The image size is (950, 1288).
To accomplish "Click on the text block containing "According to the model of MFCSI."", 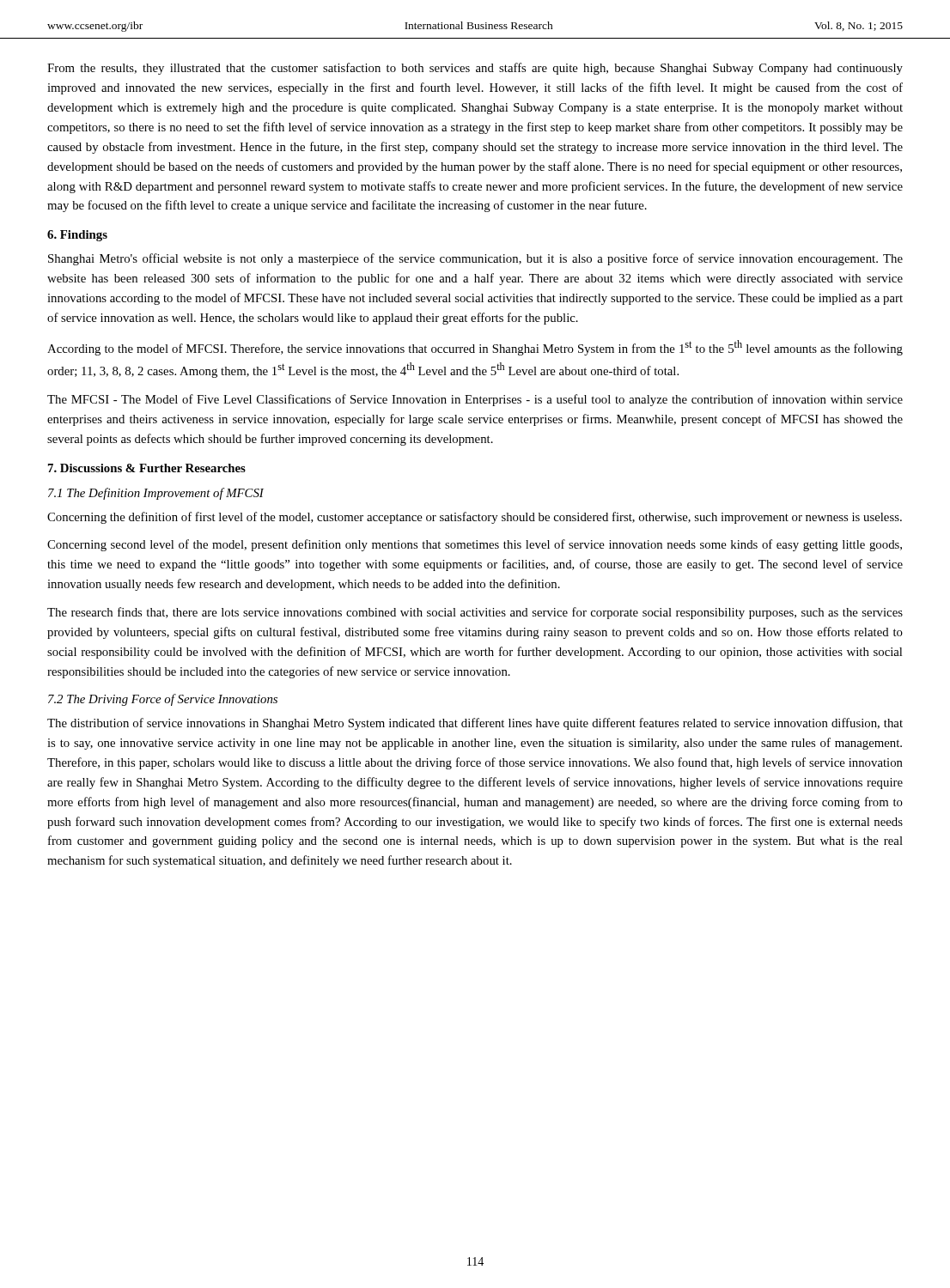I will point(475,359).
